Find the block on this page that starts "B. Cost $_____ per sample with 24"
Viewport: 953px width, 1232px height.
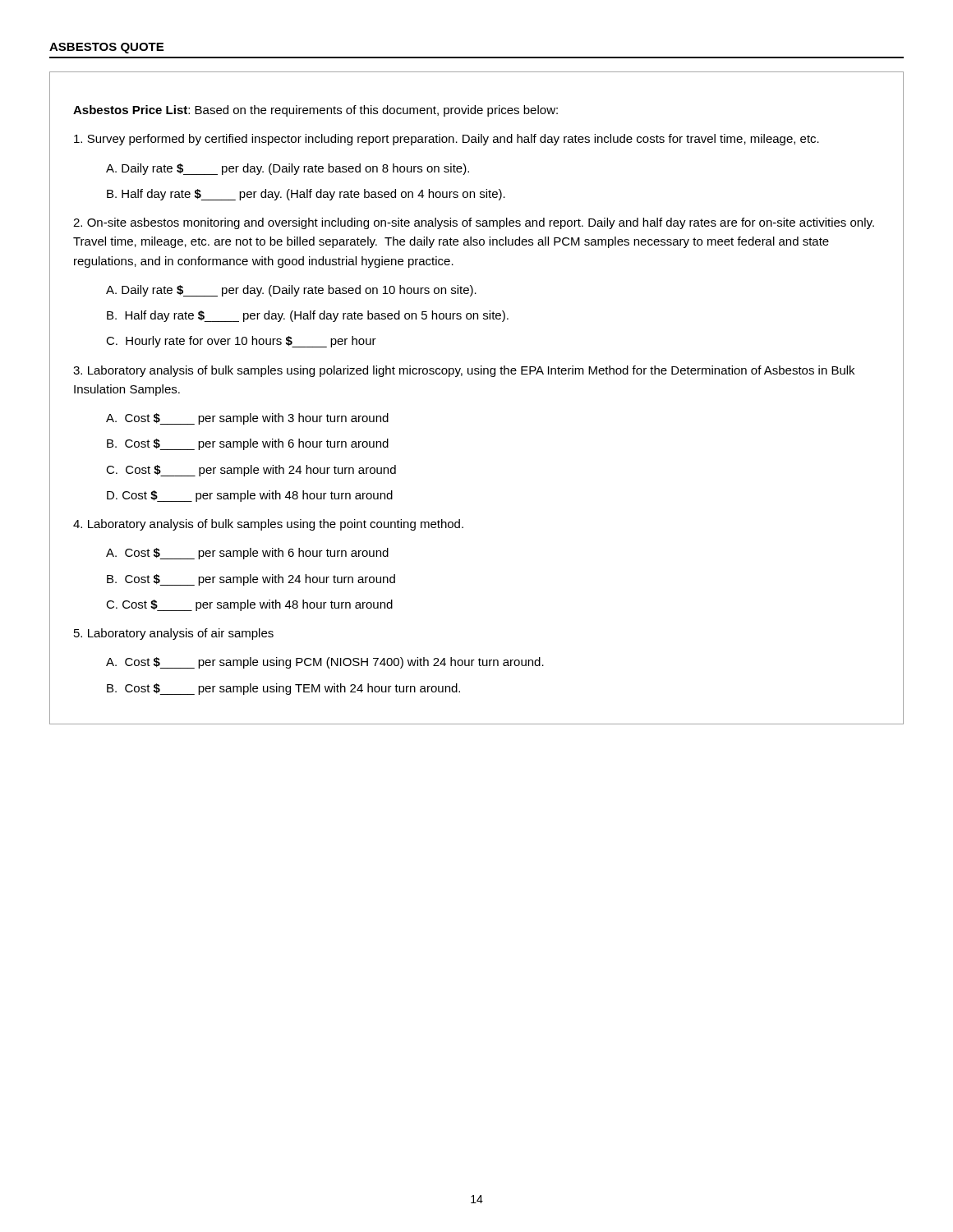(x=251, y=578)
